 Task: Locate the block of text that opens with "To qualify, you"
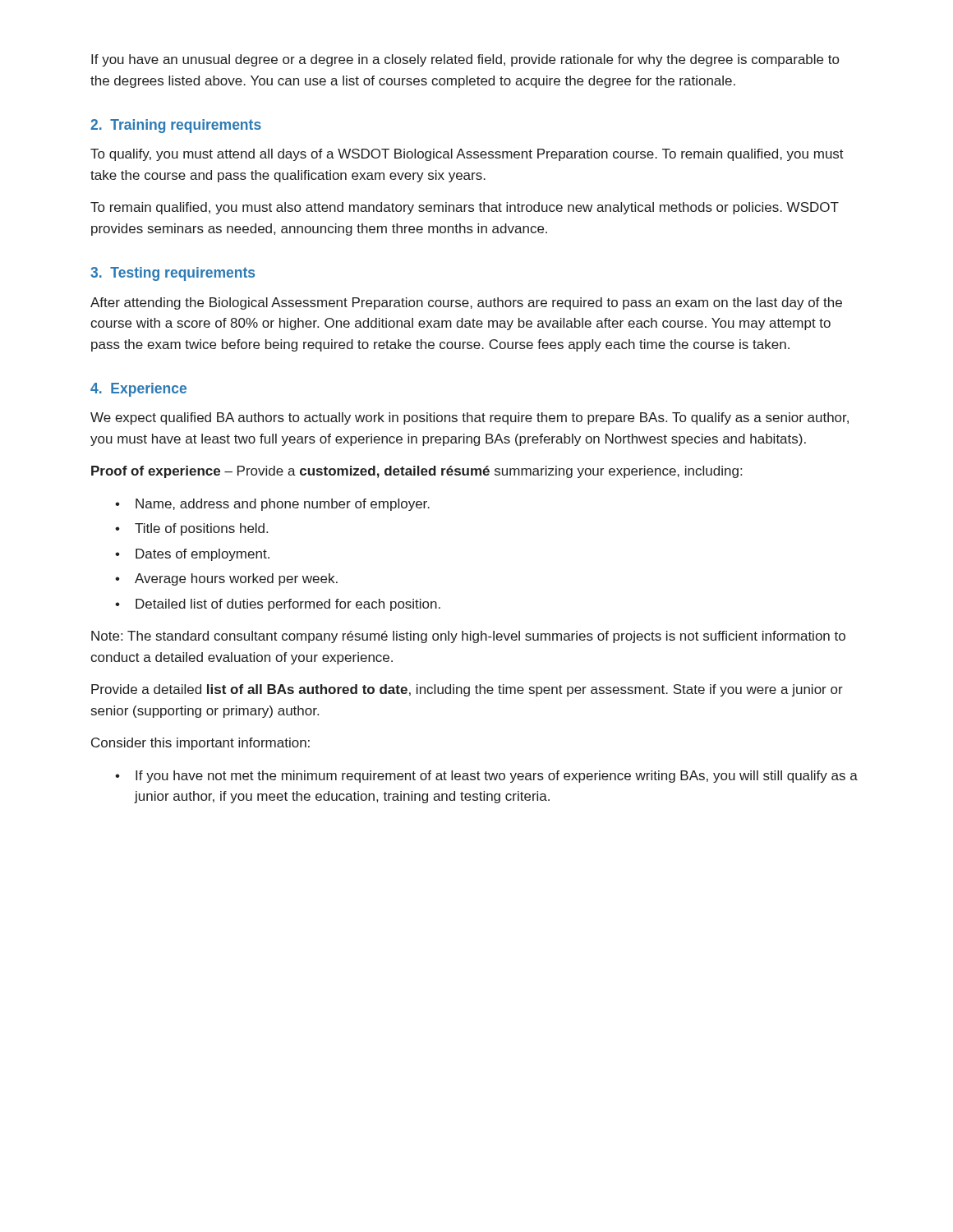tap(467, 165)
